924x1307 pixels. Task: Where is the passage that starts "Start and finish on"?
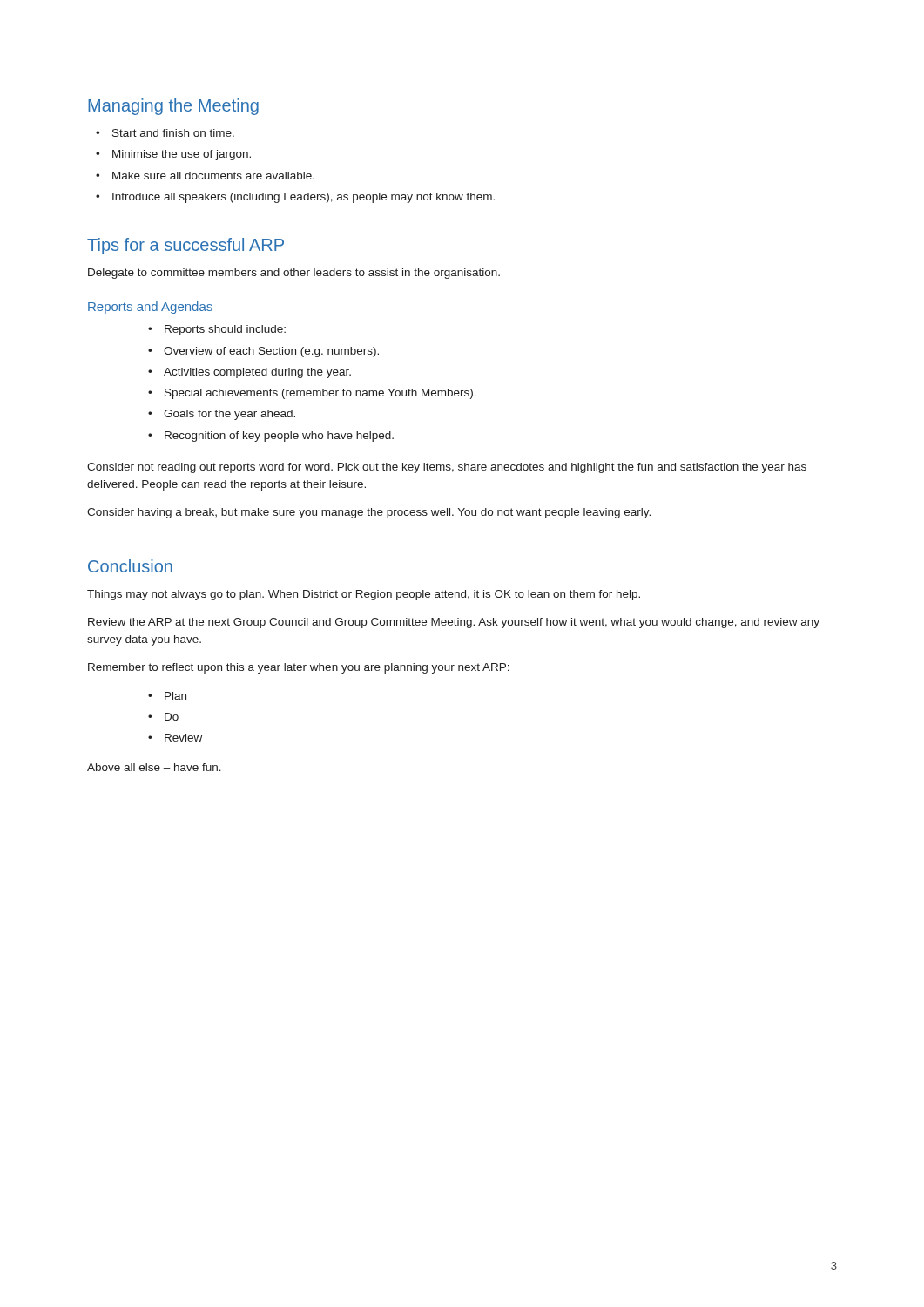tap(173, 133)
